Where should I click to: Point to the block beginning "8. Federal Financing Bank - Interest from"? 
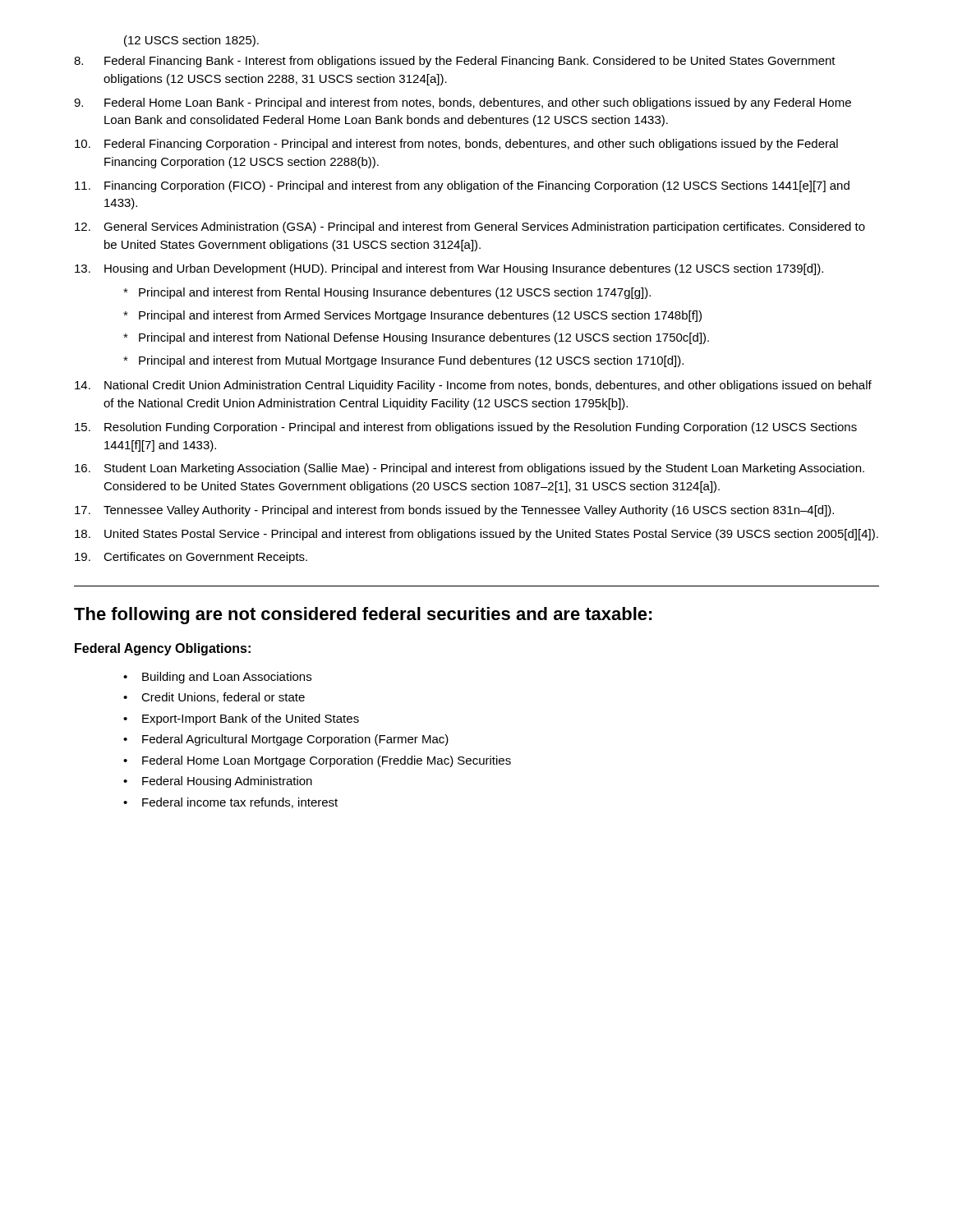[476, 70]
